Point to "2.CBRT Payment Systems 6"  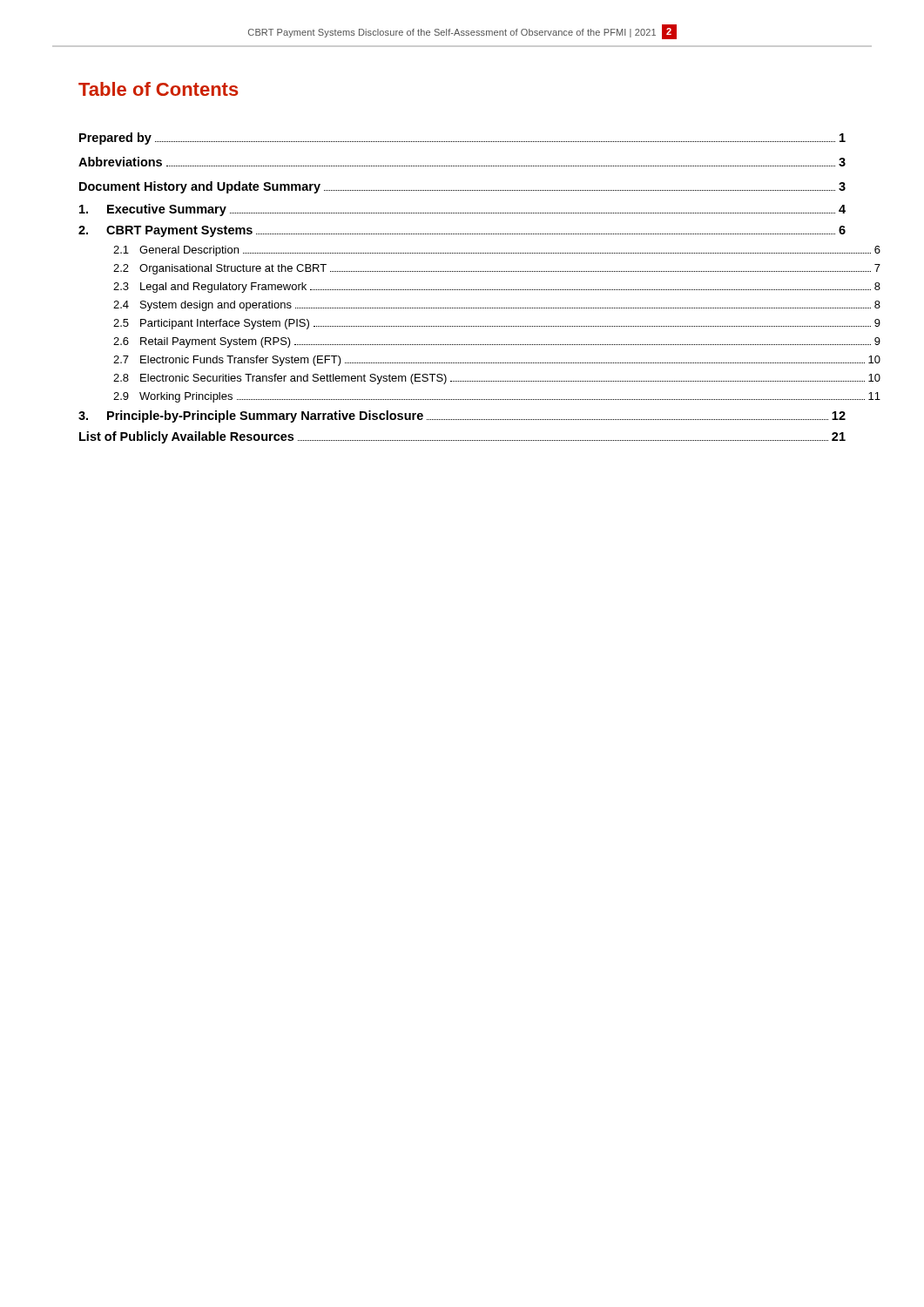[462, 230]
